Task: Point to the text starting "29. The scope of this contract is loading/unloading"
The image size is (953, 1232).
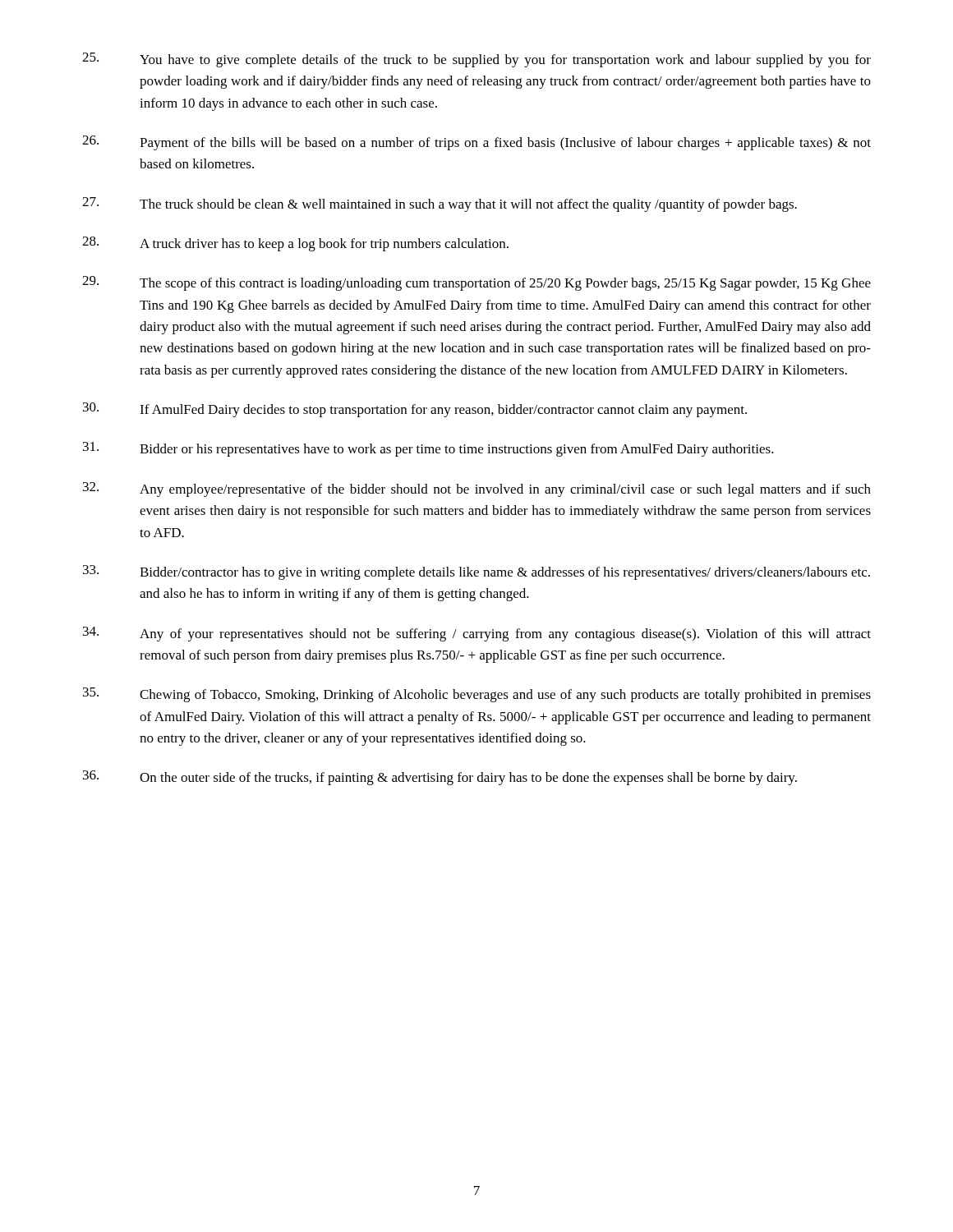Action: (476, 327)
